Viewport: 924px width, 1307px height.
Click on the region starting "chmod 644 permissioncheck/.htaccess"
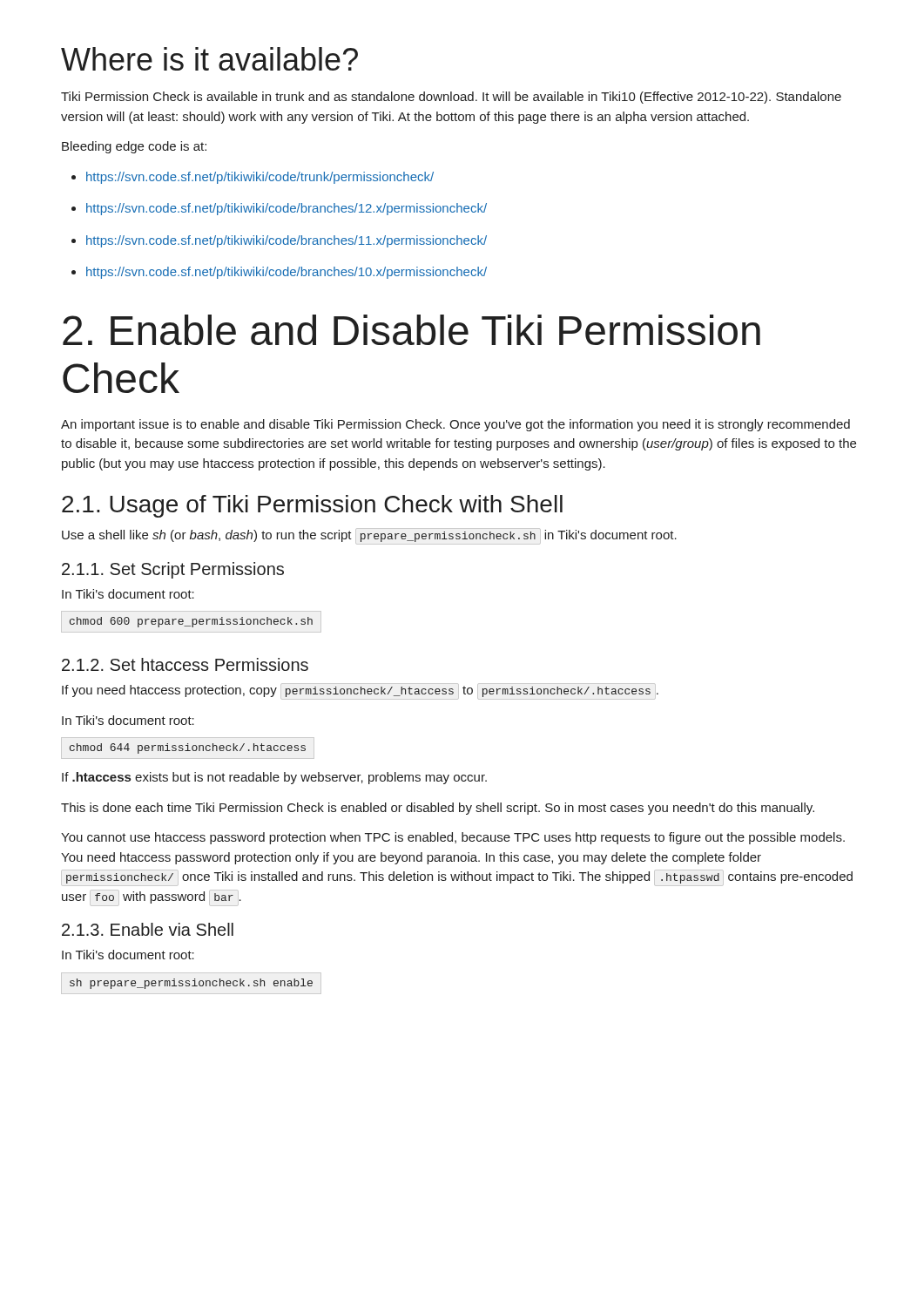pyautogui.click(x=188, y=748)
